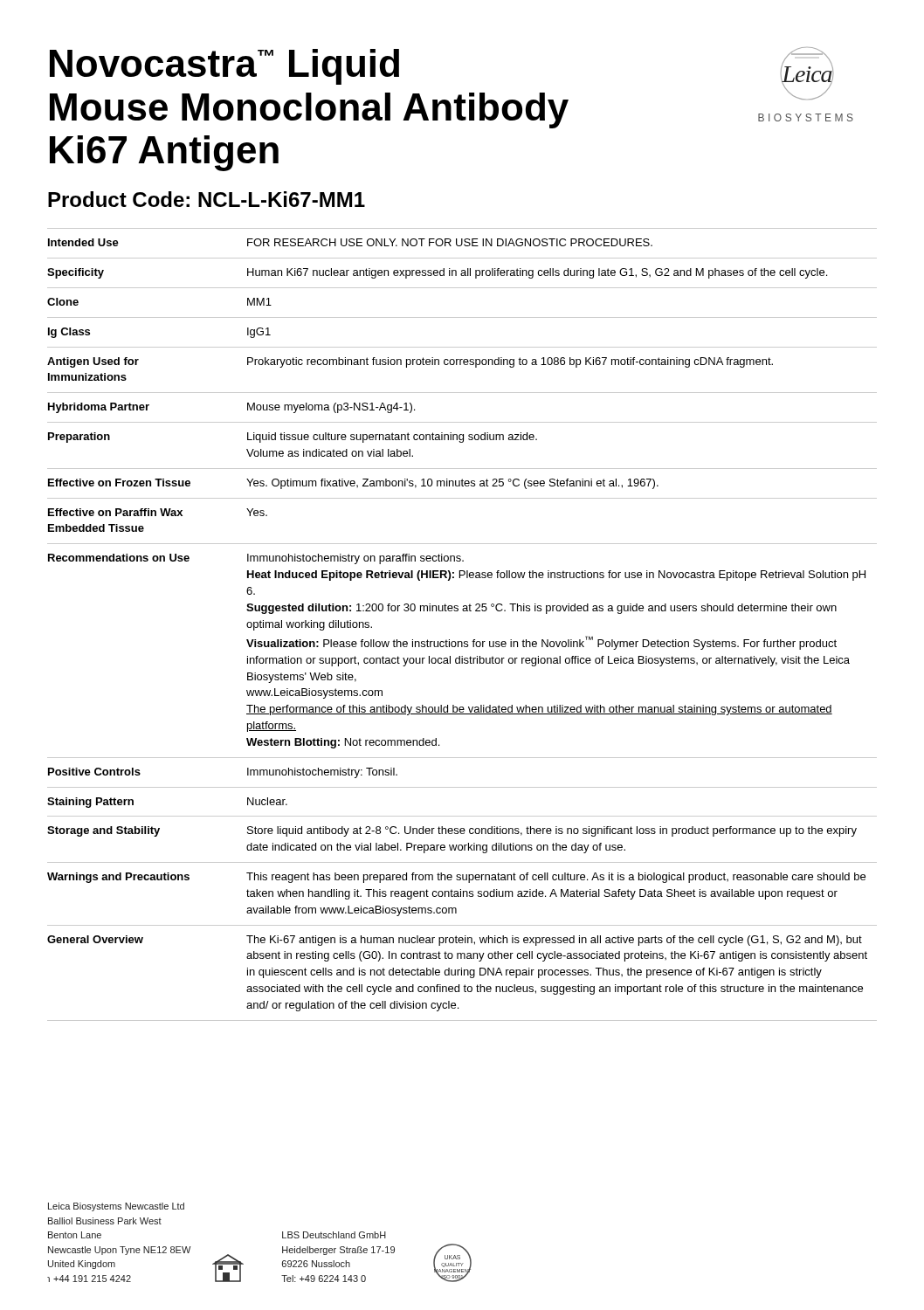Locate the element starting "Product Code: NCL-L-Ki67-MM1"

206,200
